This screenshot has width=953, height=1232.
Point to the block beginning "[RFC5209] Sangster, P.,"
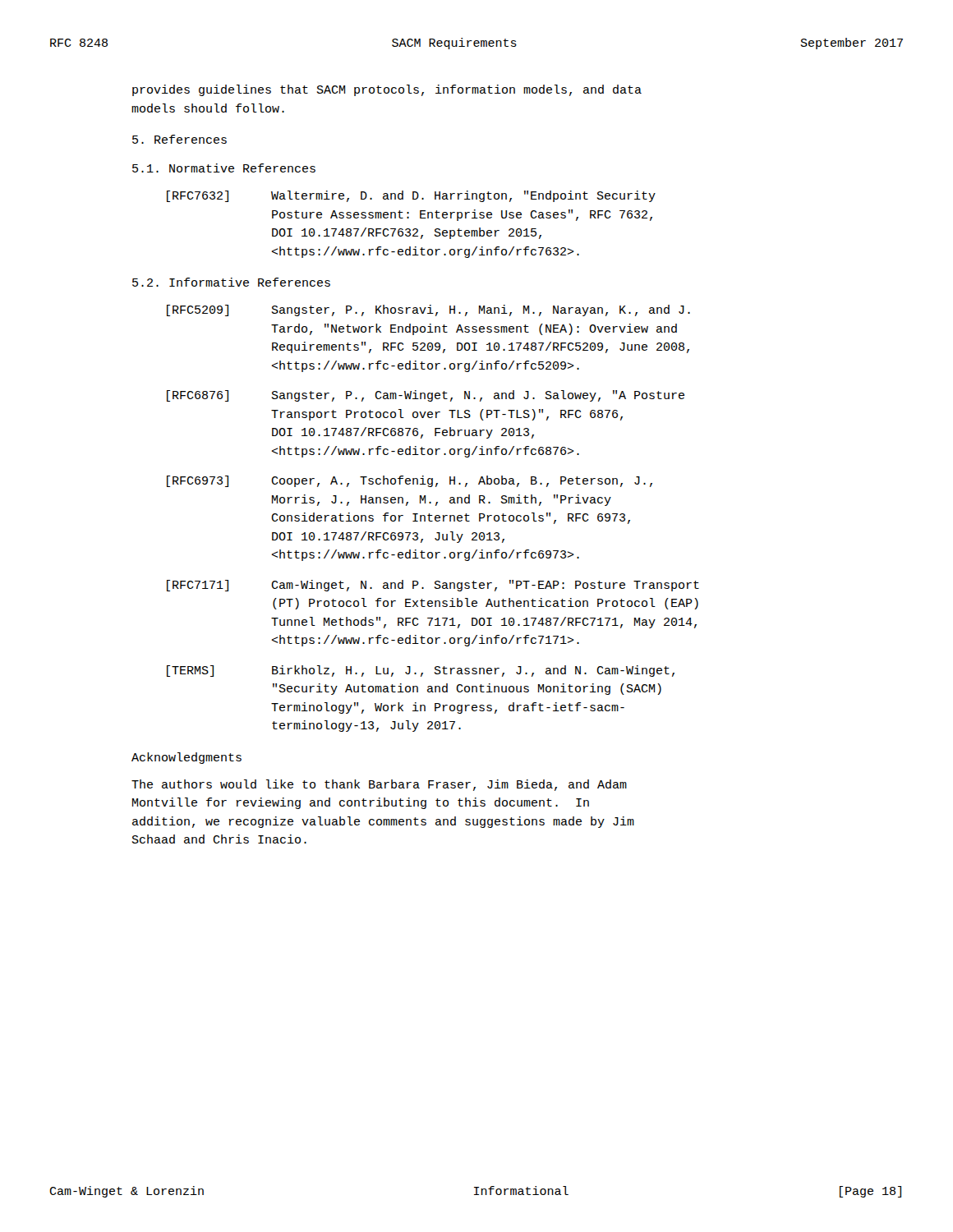[518, 339]
